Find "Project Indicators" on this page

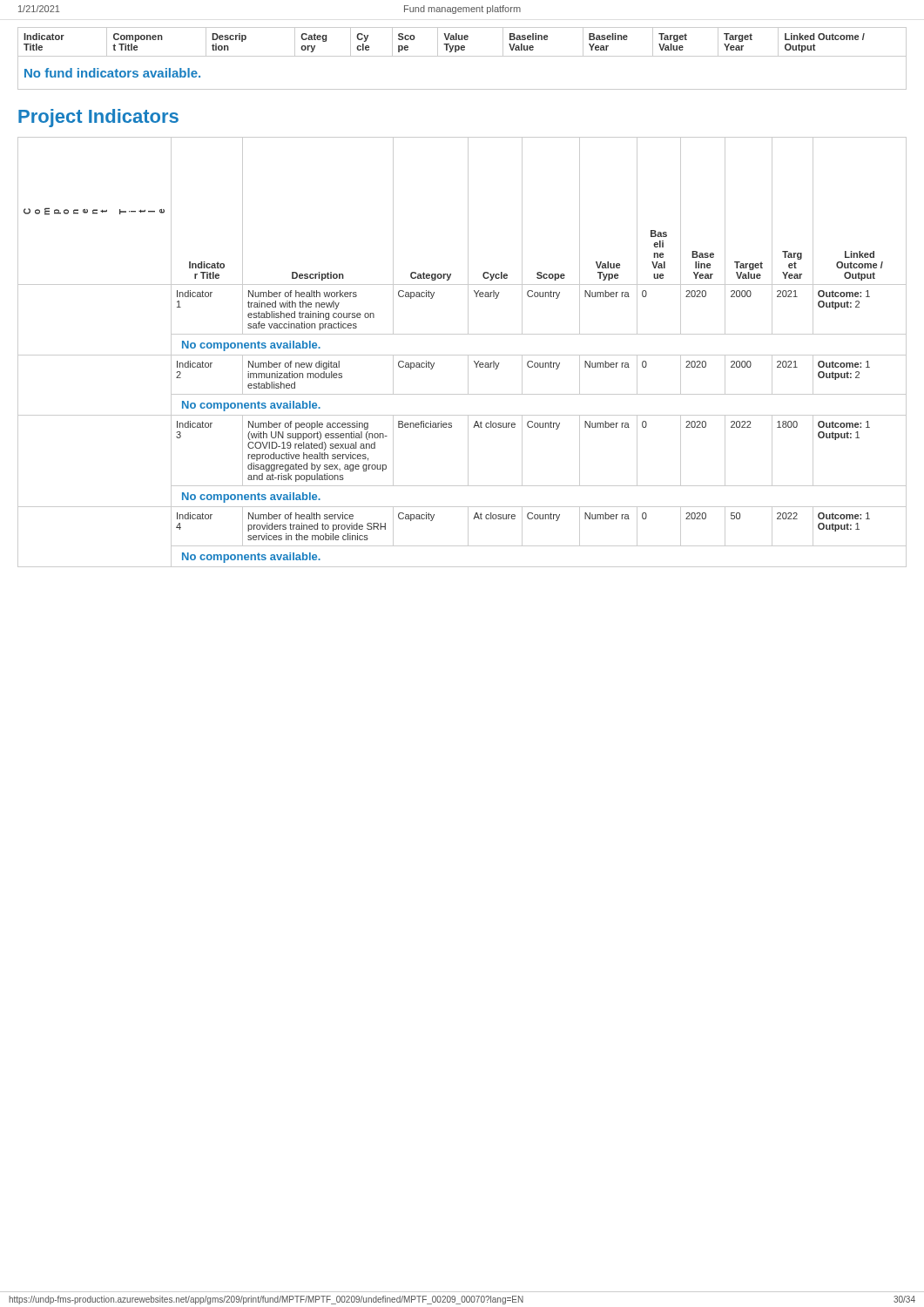[98, 116]
